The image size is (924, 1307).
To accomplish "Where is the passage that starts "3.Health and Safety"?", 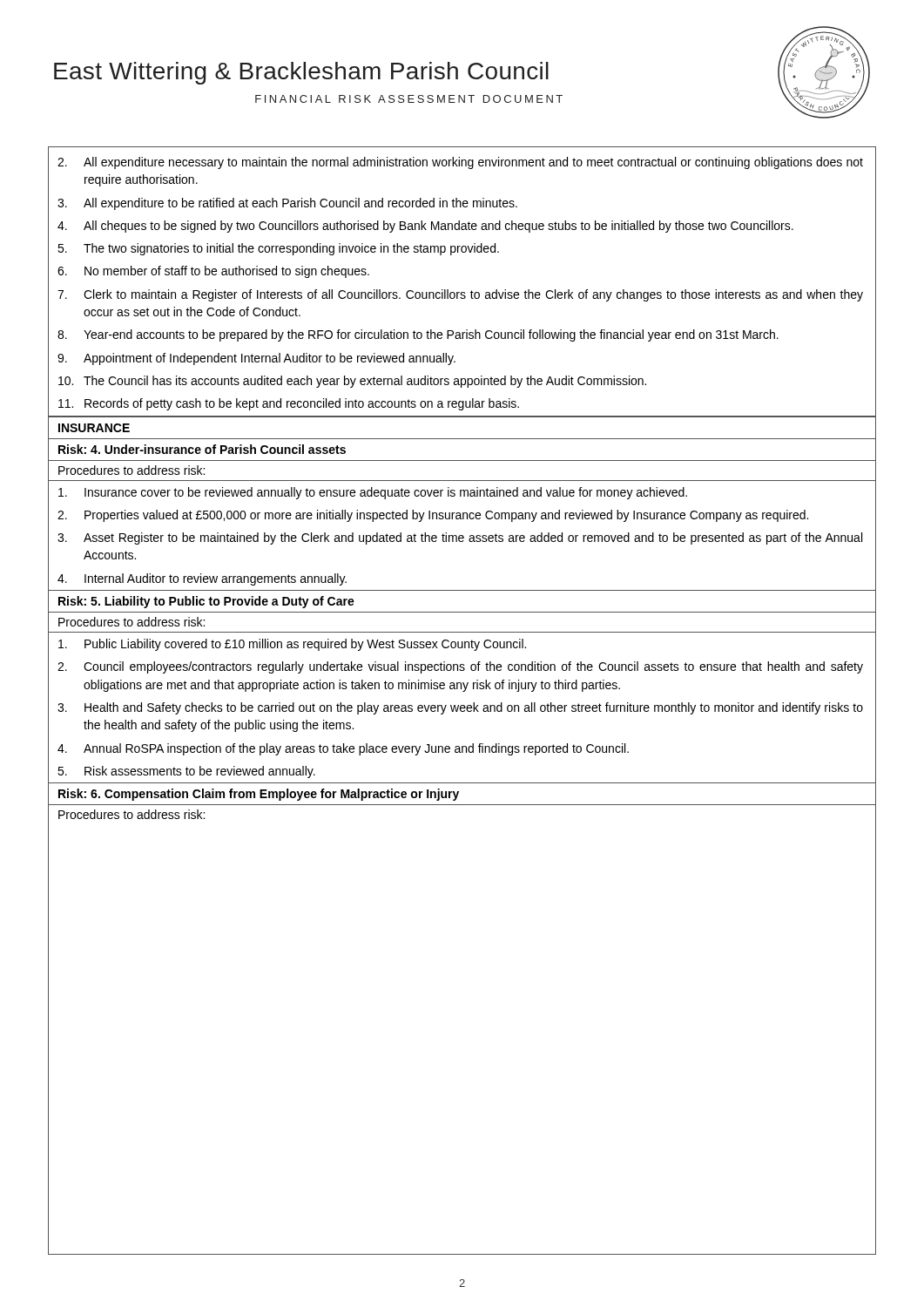I will [460, 716].
